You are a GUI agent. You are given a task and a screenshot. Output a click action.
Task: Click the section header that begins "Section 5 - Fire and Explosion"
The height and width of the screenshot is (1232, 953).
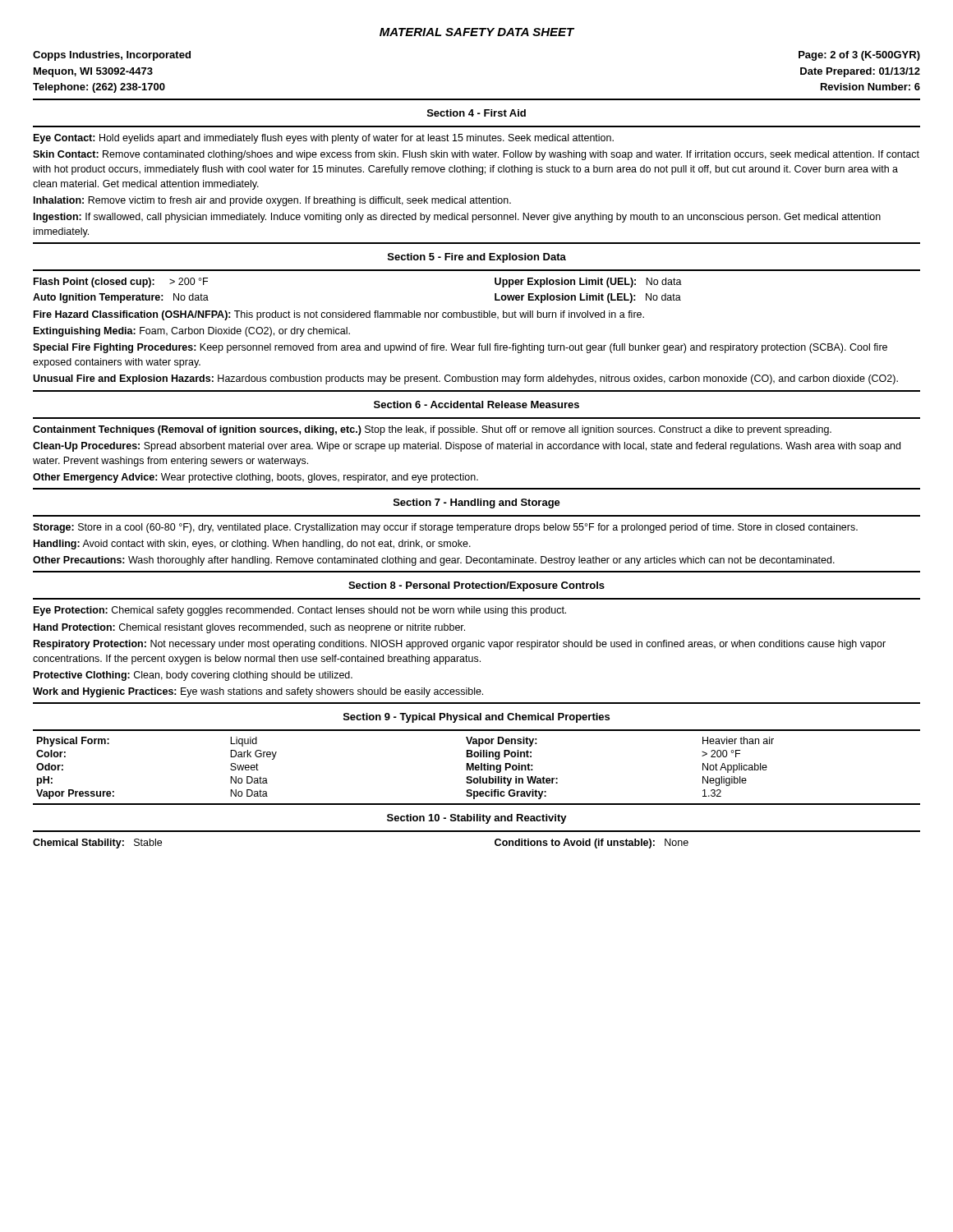click(x=476, y=257)
